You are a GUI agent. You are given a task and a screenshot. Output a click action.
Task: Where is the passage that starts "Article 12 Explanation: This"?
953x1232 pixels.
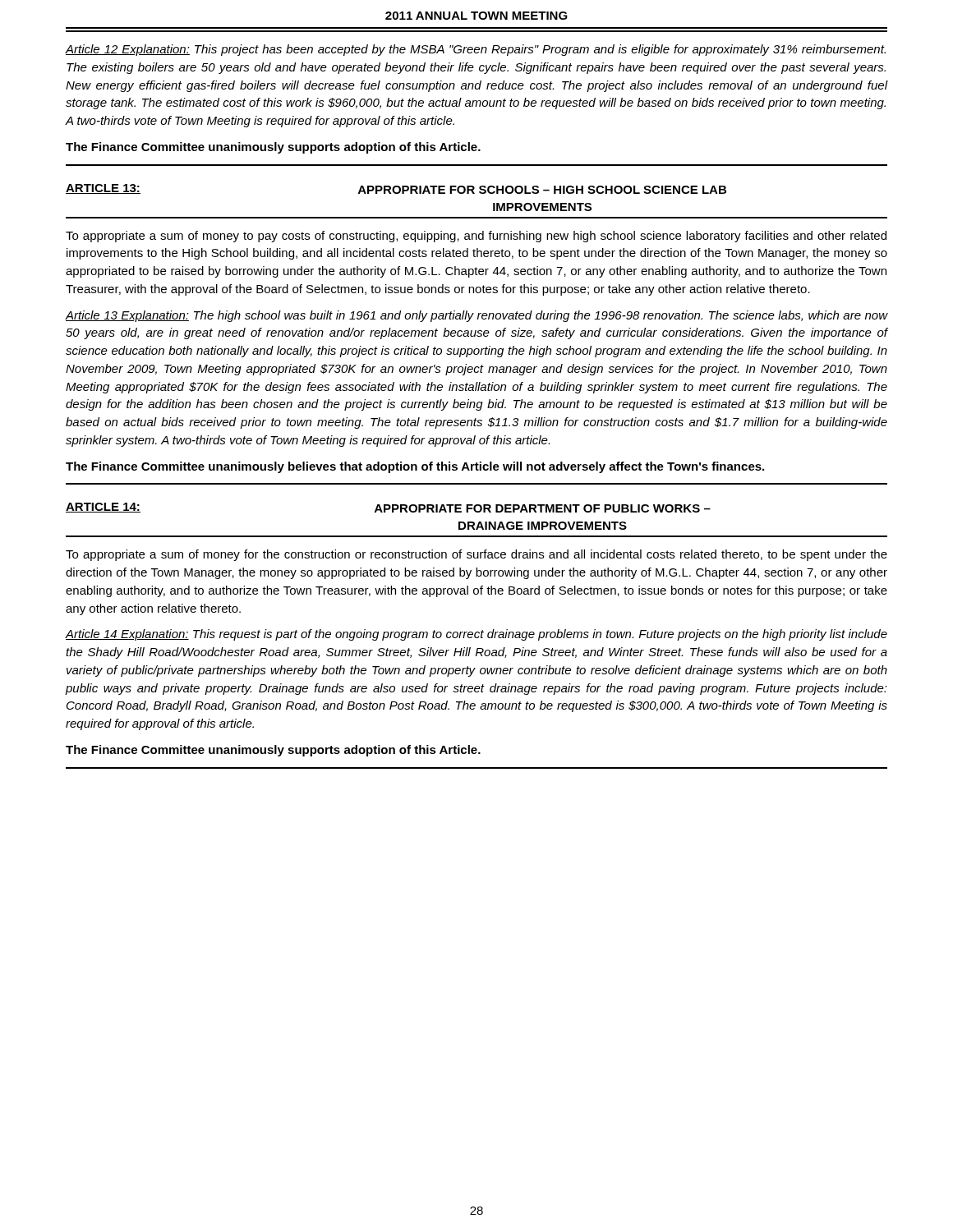tap(476, 85)
